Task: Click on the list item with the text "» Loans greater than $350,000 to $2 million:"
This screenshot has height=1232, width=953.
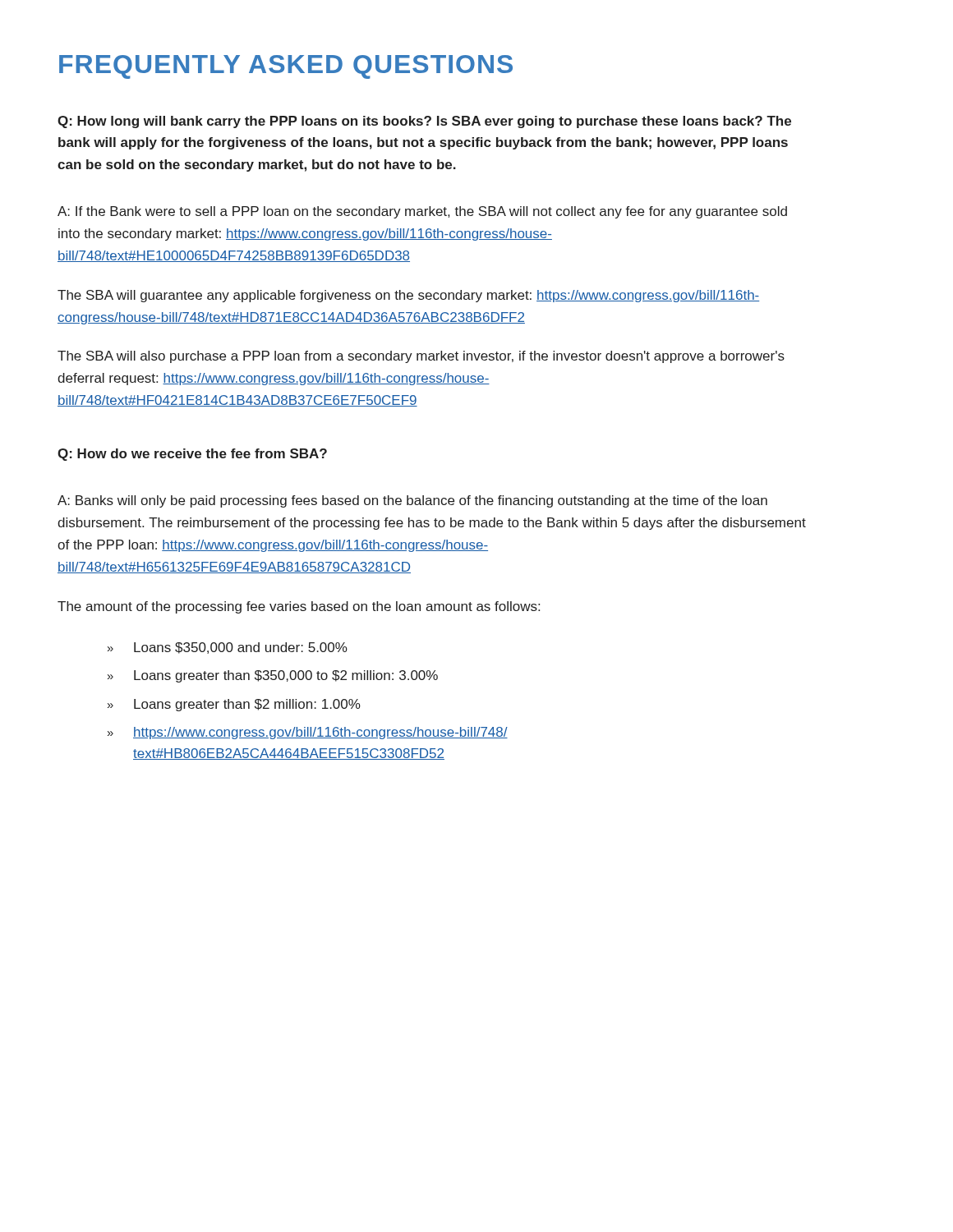Action: 273,676
